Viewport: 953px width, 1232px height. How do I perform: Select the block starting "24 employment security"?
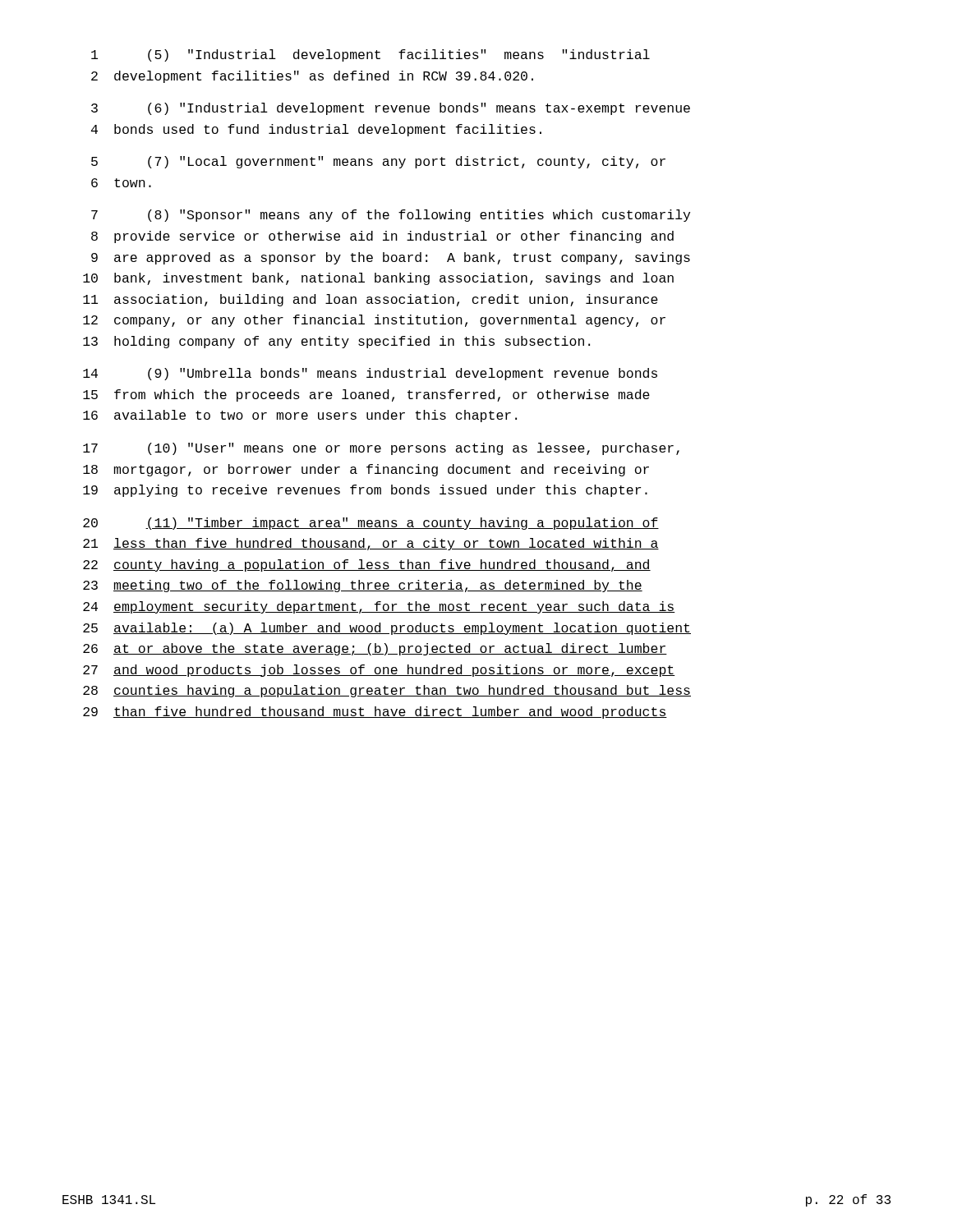(476, 608)
